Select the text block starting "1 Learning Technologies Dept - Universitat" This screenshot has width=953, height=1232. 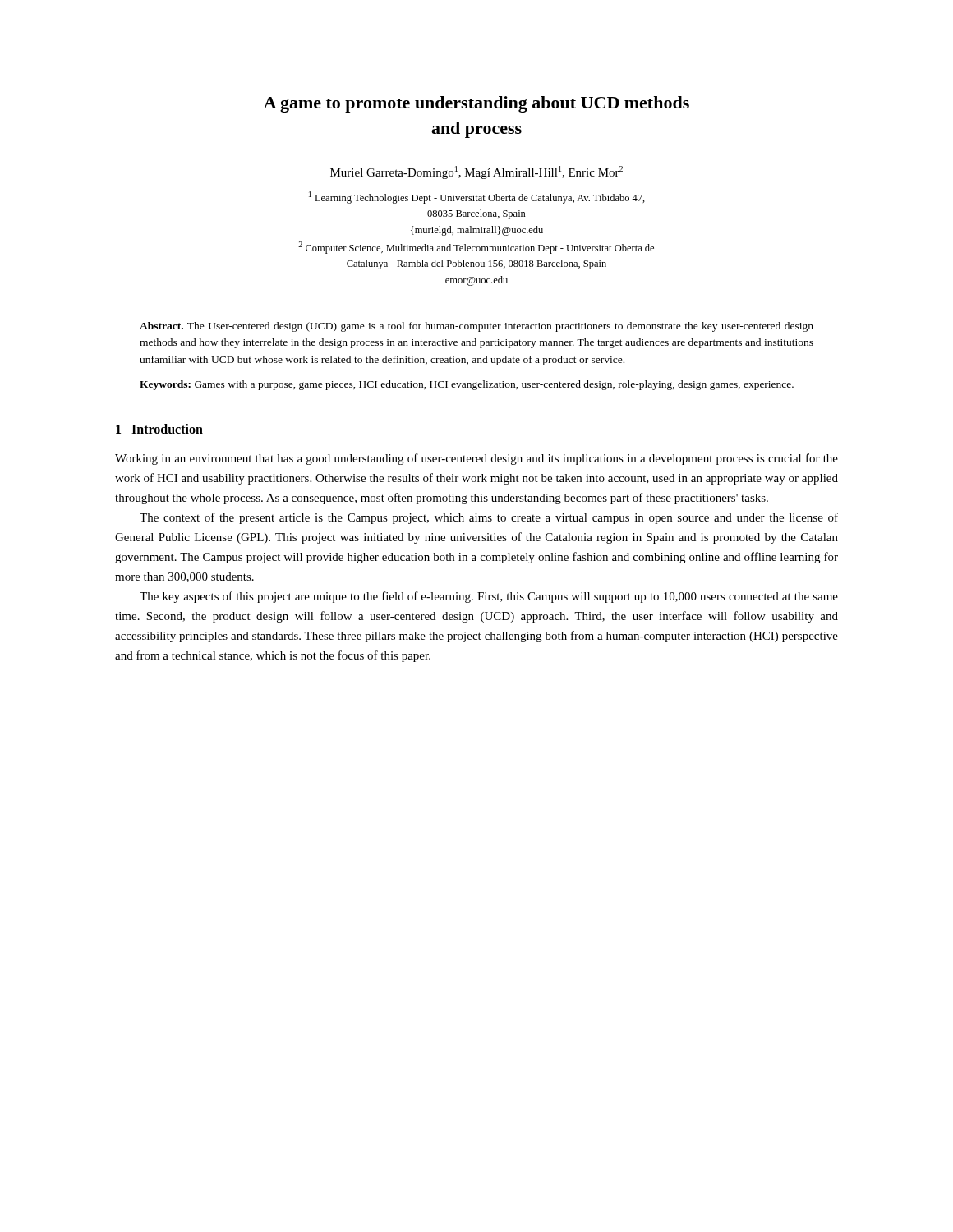pos(476,238)
